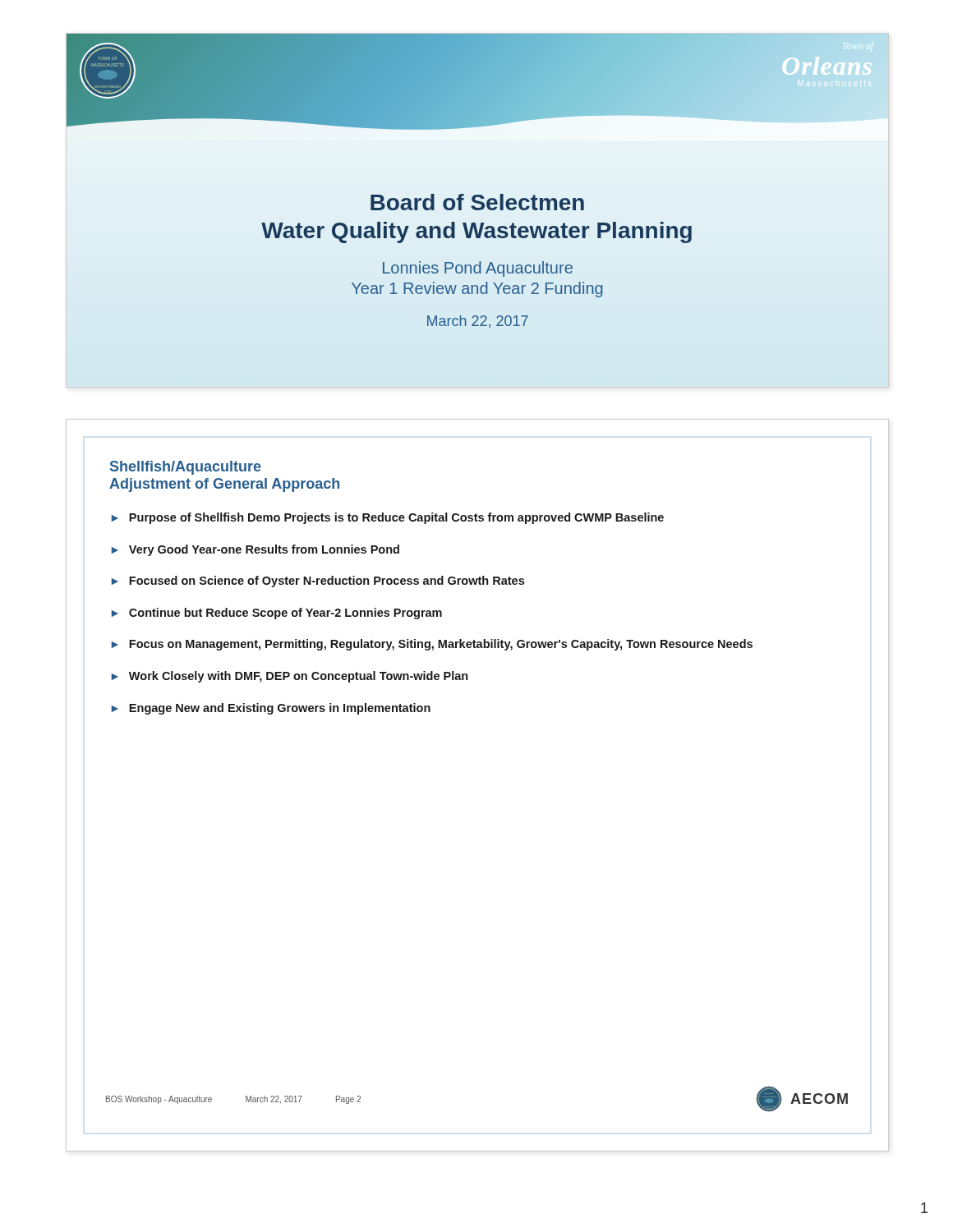Point to the region starting "► Focus on Management, Permitting,"
Viewport: 953px width, 1232px height.
431,644
